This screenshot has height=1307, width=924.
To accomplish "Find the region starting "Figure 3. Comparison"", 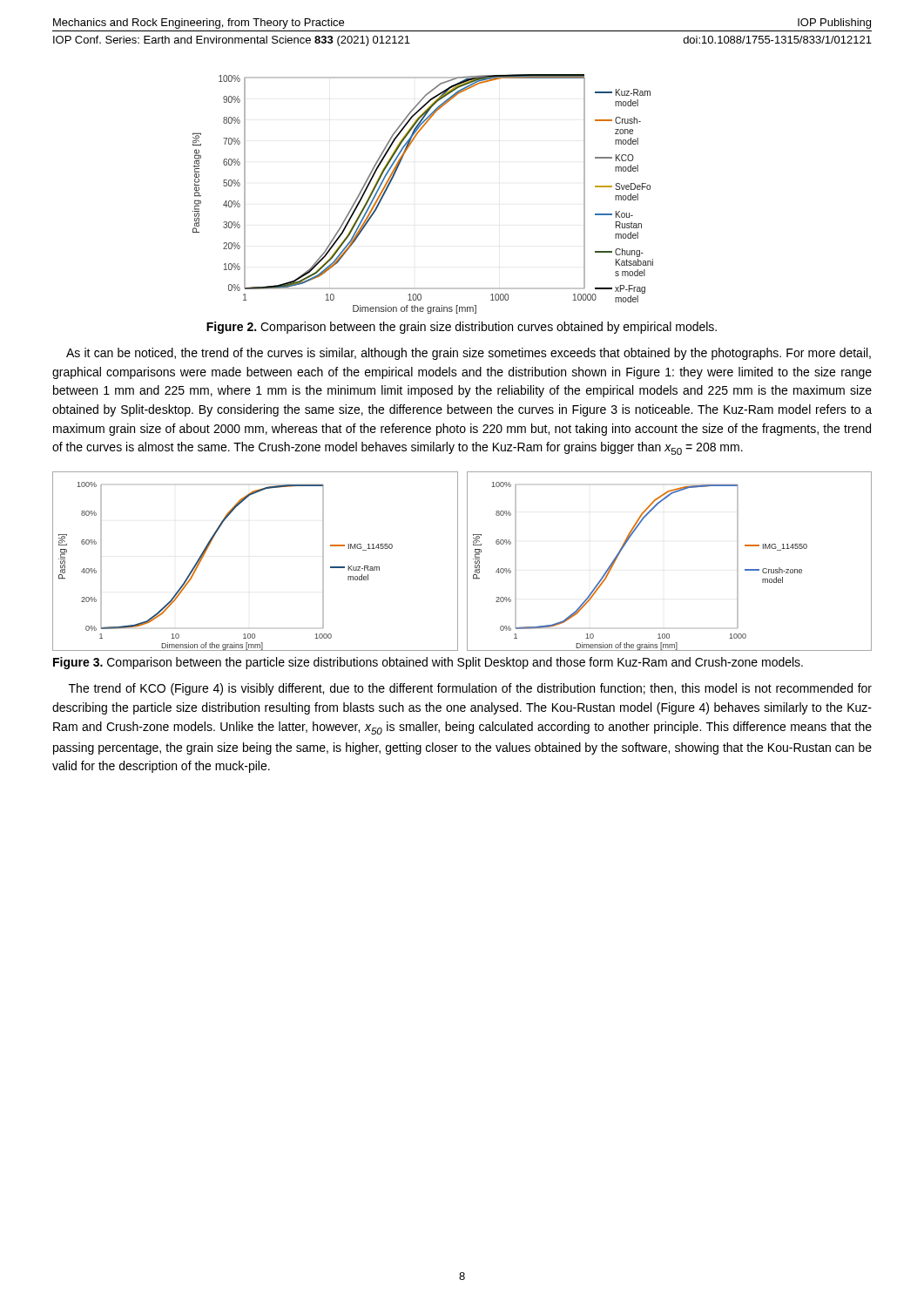I will (x=428, y=662).
